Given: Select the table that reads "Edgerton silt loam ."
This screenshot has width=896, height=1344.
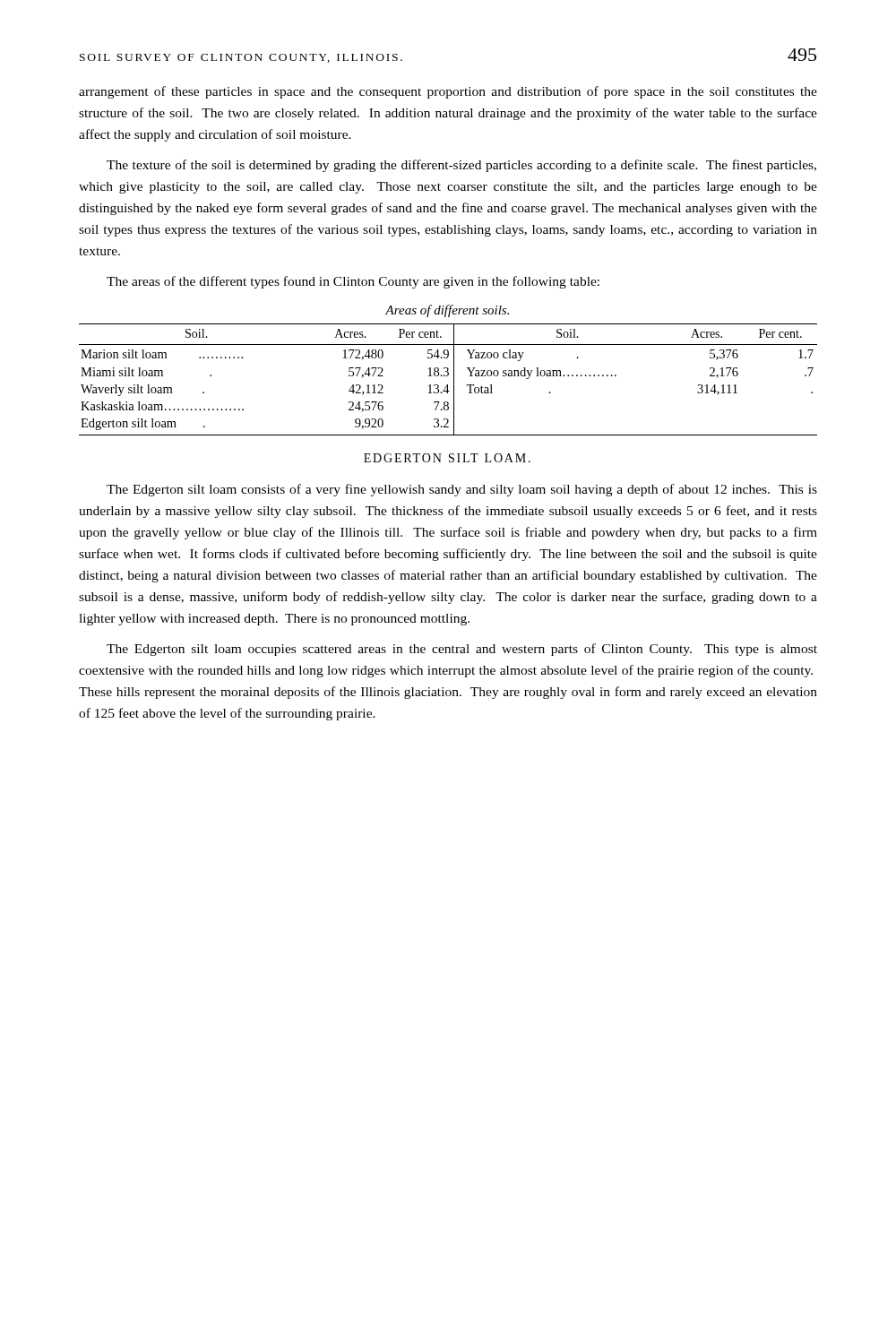Looking at the screenshot, I should click(448, 380).
